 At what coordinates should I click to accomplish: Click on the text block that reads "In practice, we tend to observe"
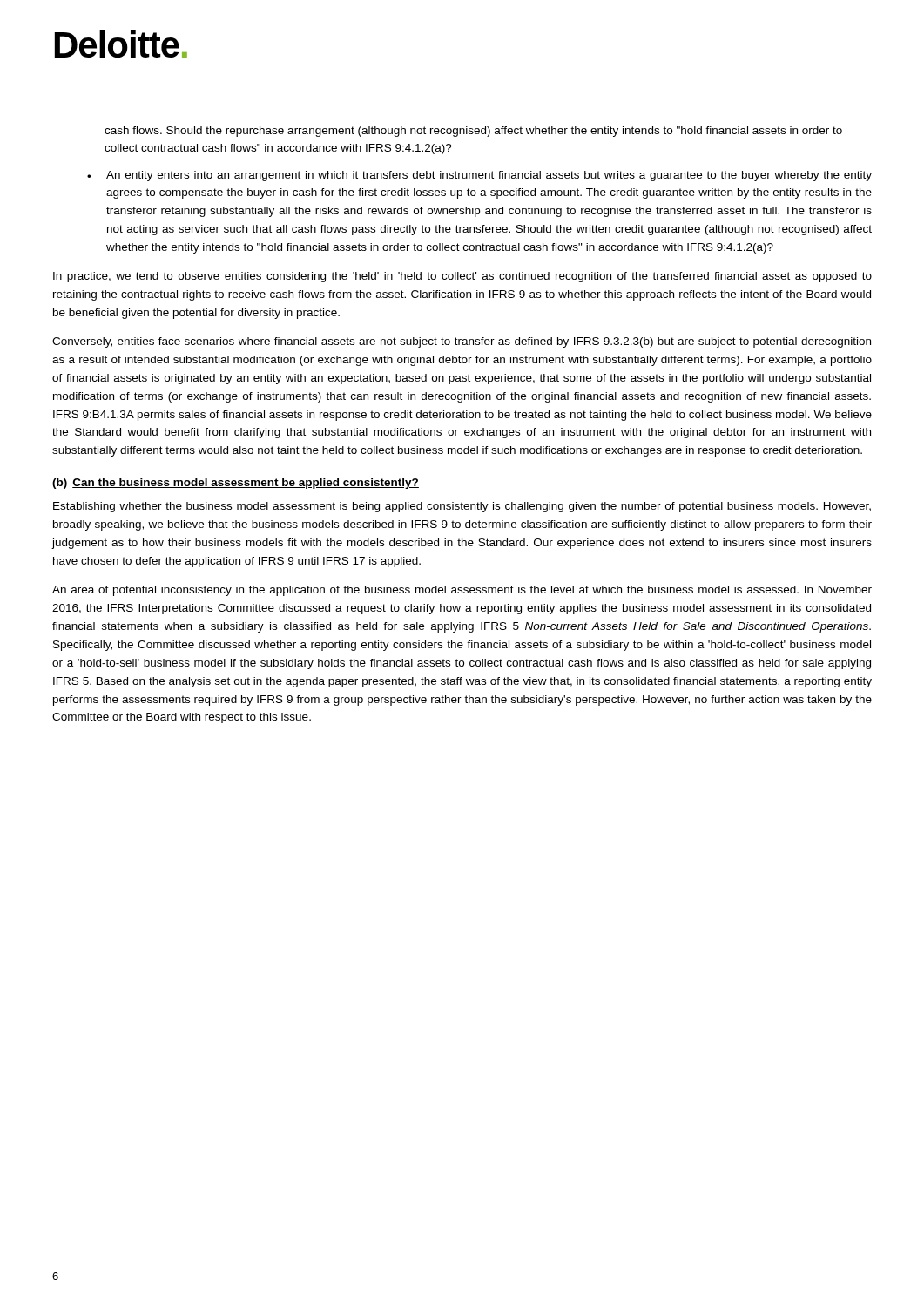(462, 294)
